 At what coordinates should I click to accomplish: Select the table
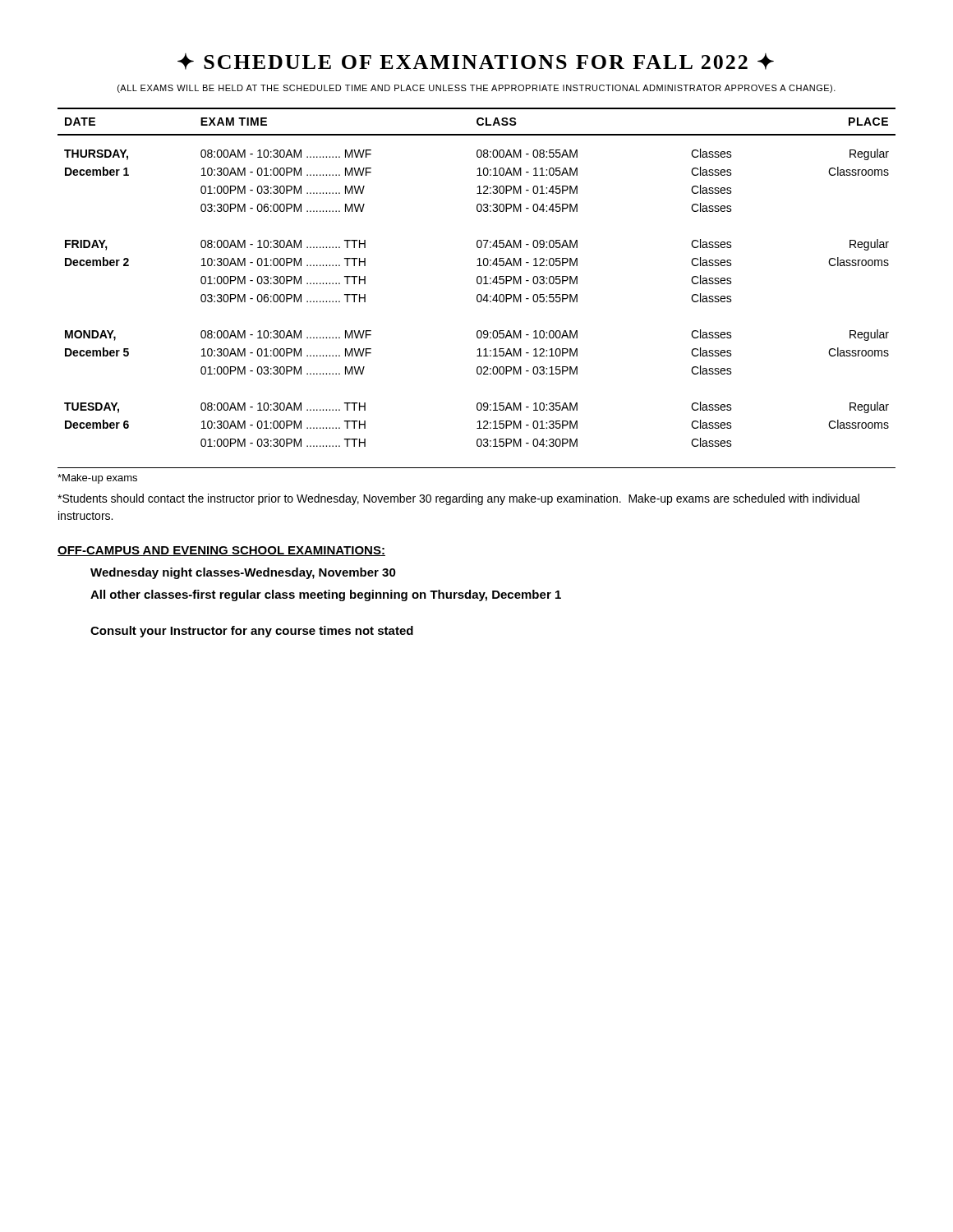[x=476, y=284]
